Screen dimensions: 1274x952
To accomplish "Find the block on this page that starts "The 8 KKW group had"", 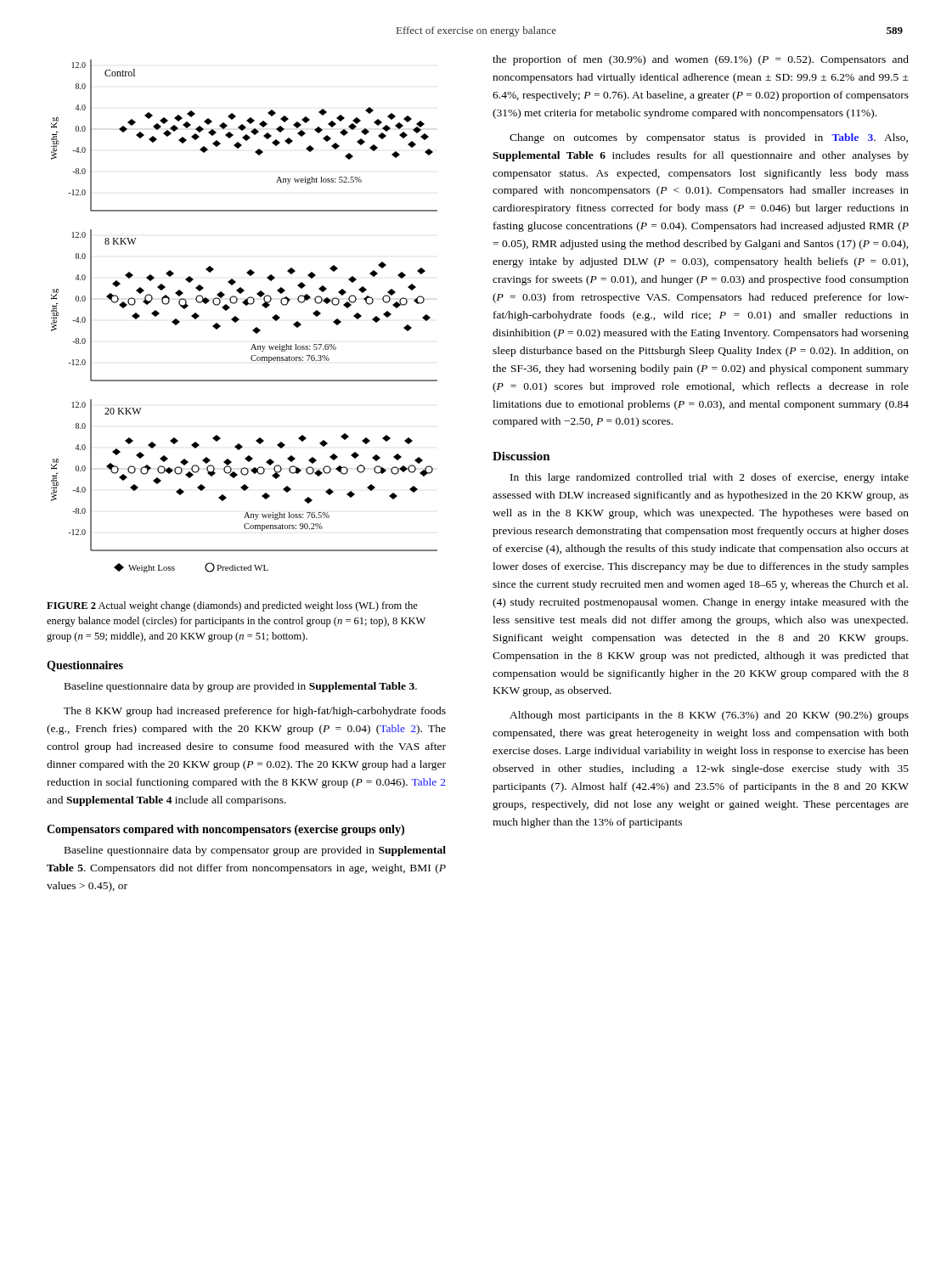I will coord(246,755).
